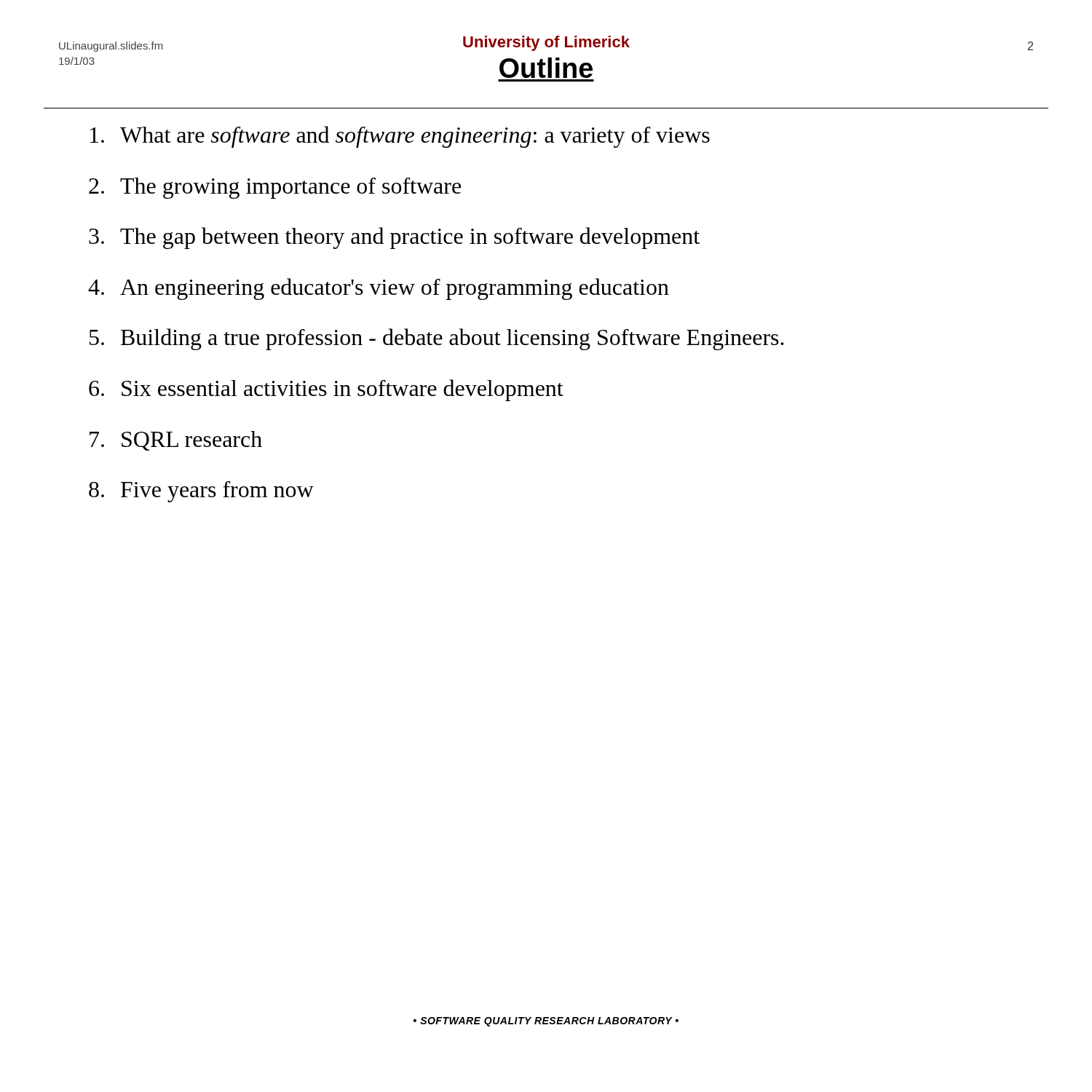Point to "8. Five years from now"
Viewport: 1092px width, 1092px height.
201,492
